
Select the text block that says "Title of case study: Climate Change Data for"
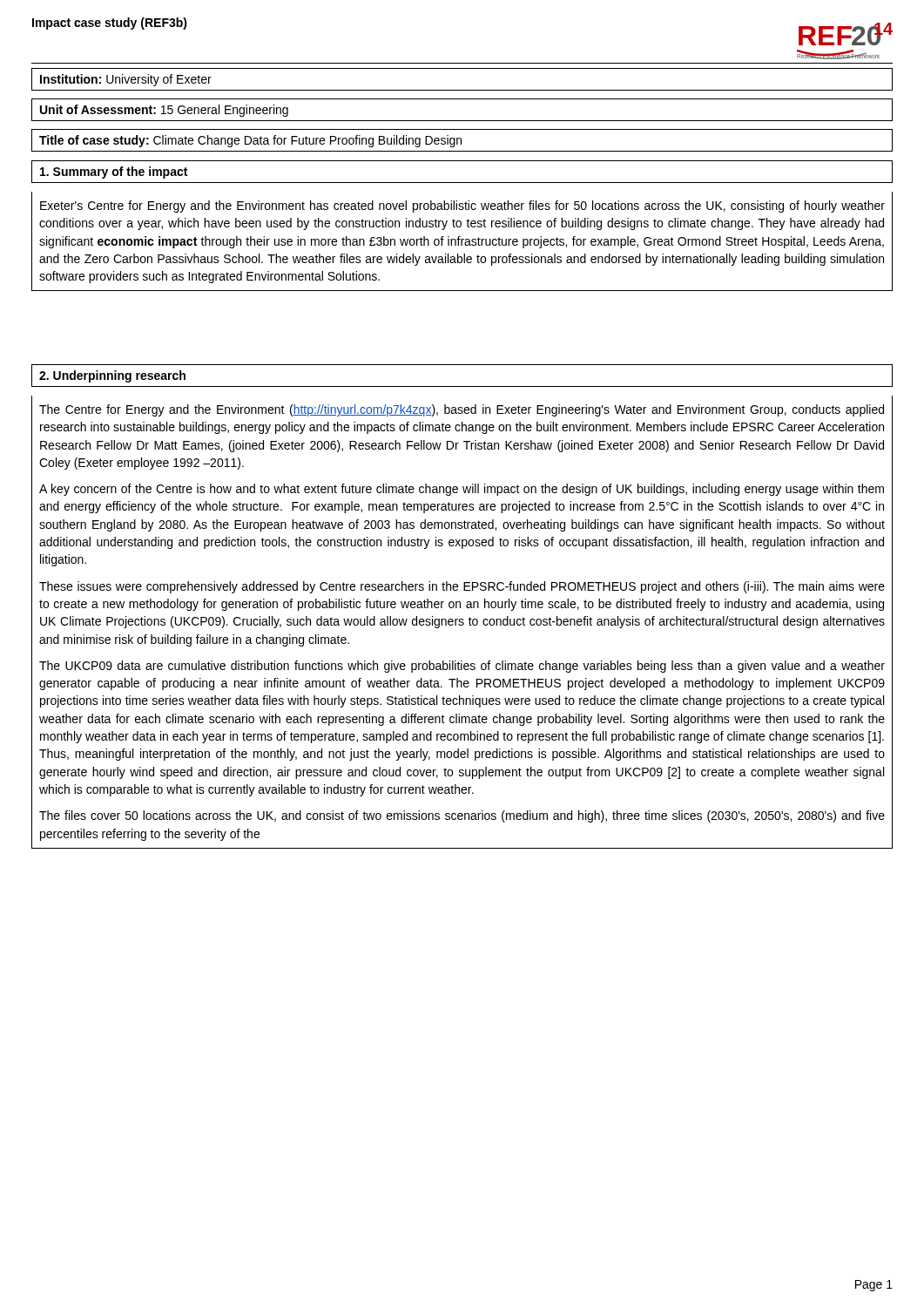[x=462, y=140]
